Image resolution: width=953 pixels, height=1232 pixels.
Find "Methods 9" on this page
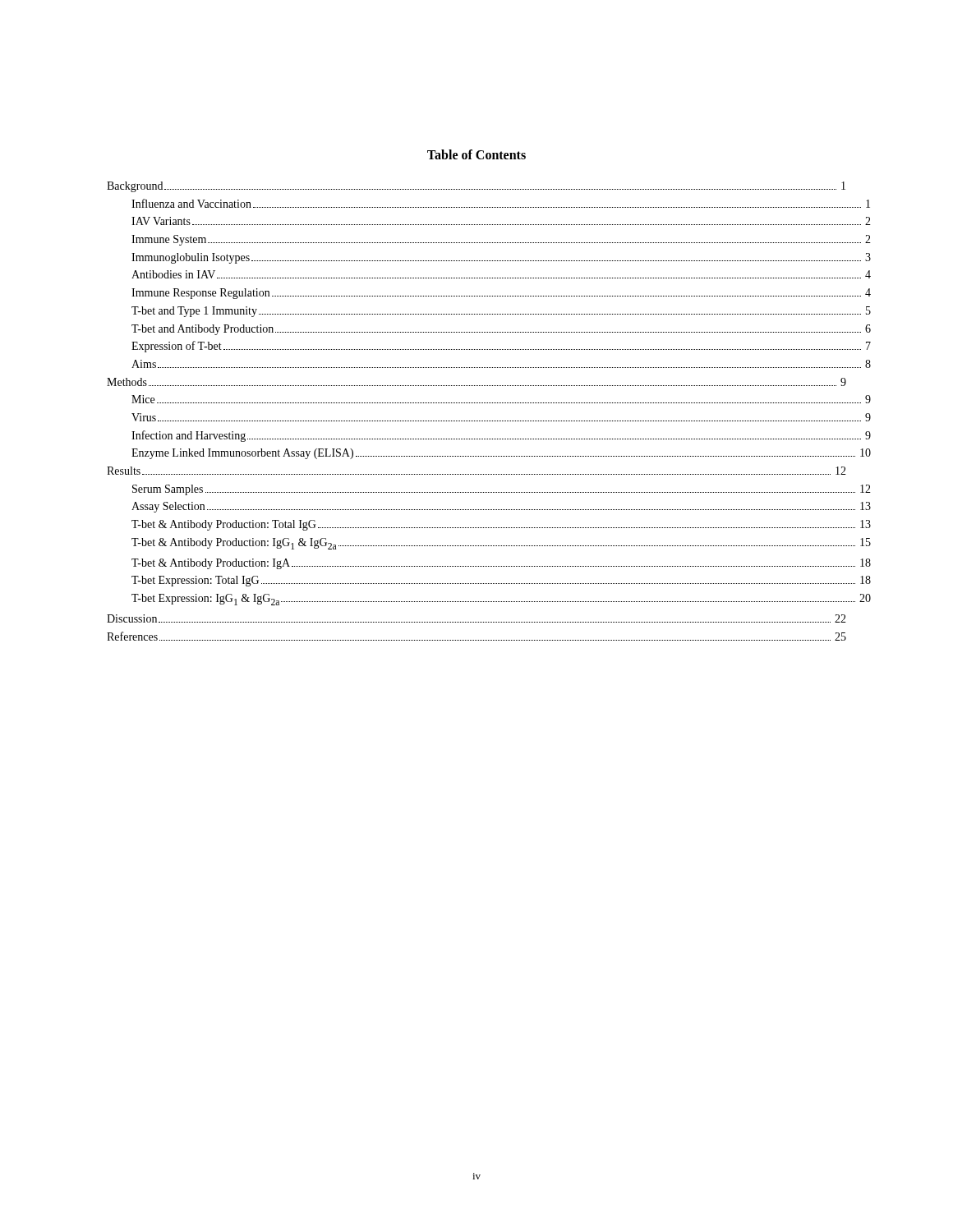pos(476,382)
